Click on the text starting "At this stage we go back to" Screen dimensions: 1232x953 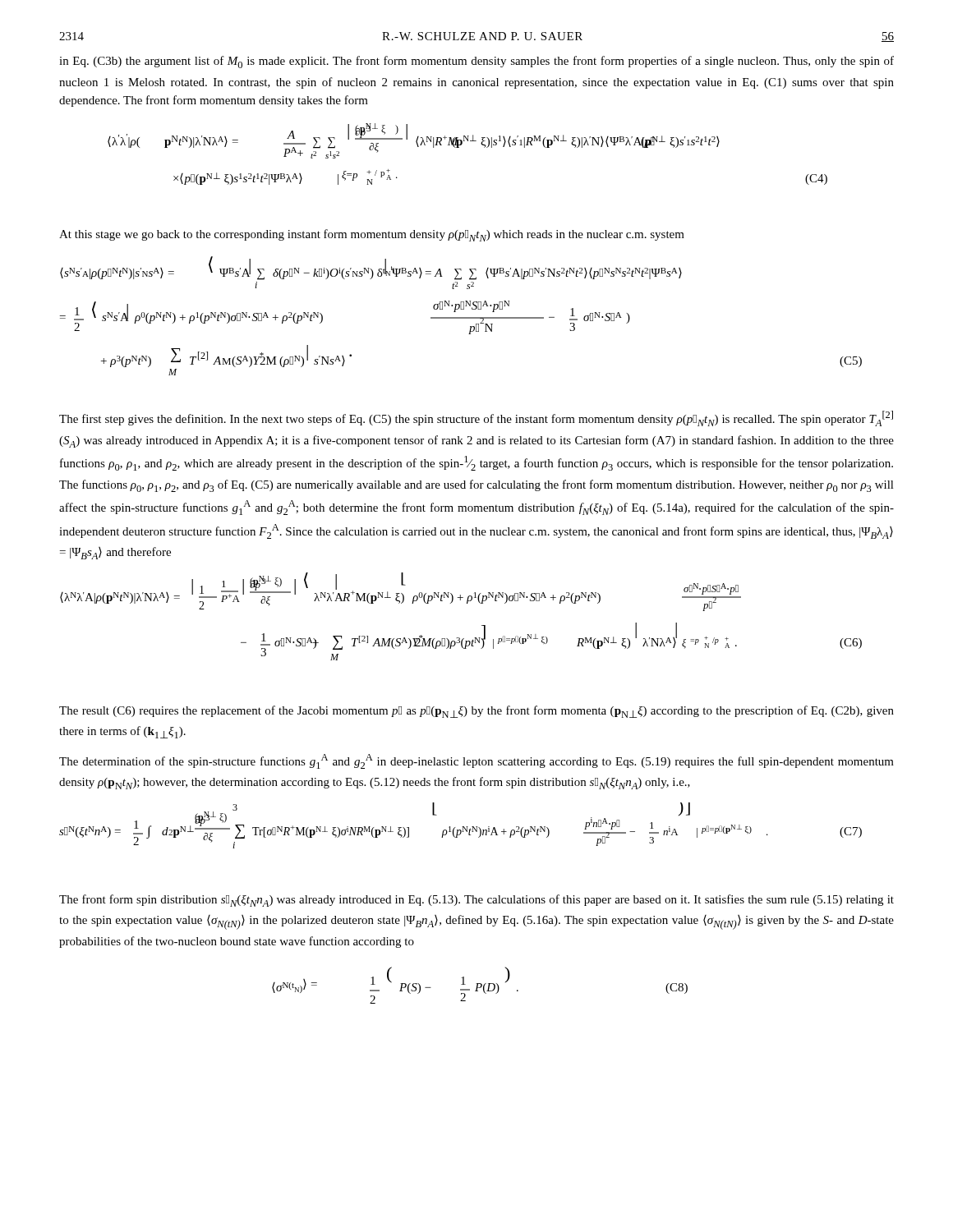(476, 235)
